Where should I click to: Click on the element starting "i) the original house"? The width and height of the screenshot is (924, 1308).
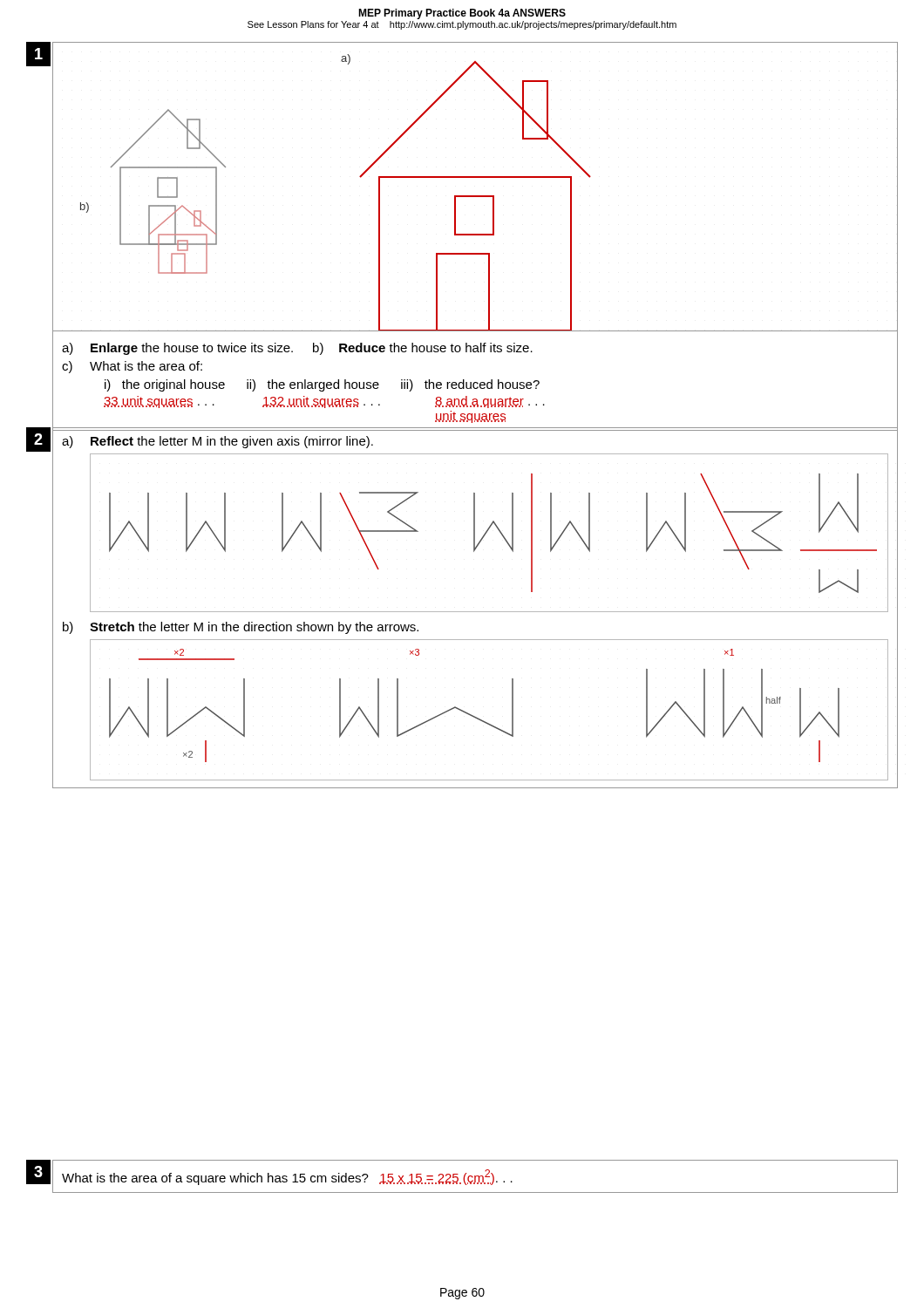tap(322, 384)
